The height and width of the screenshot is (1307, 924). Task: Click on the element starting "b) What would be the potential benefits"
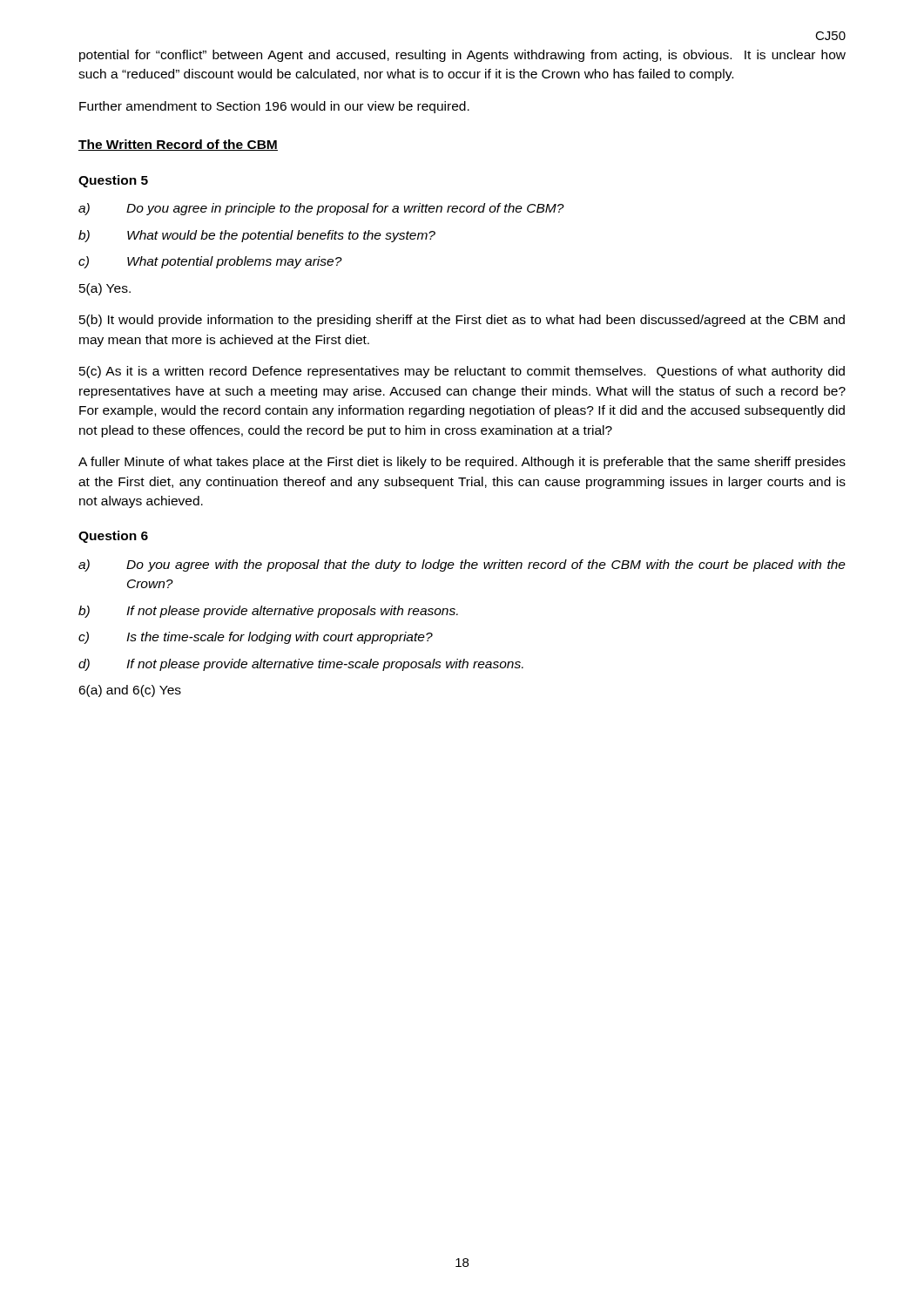[257, 236]
